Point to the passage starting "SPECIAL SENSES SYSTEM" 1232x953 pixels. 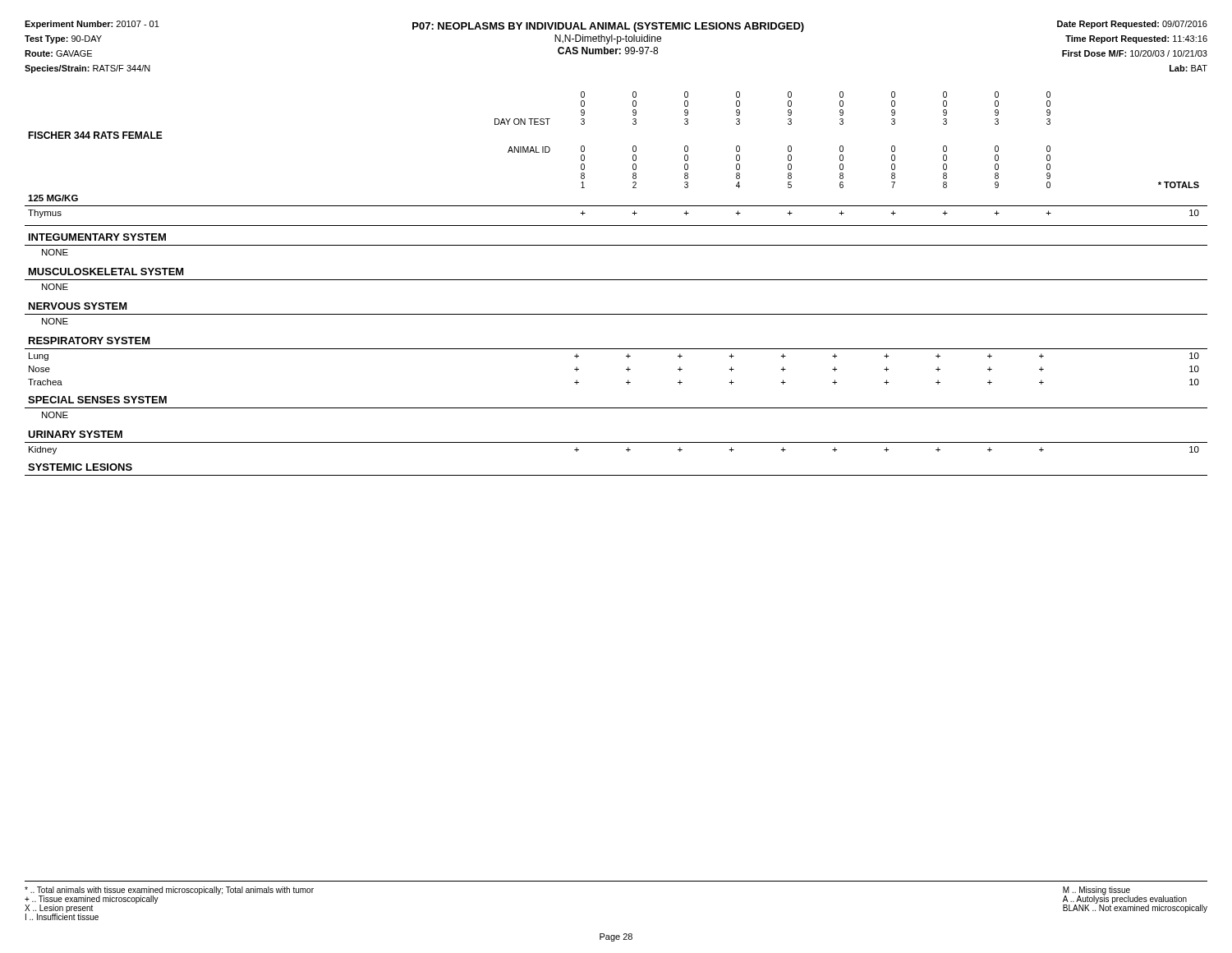98,399
